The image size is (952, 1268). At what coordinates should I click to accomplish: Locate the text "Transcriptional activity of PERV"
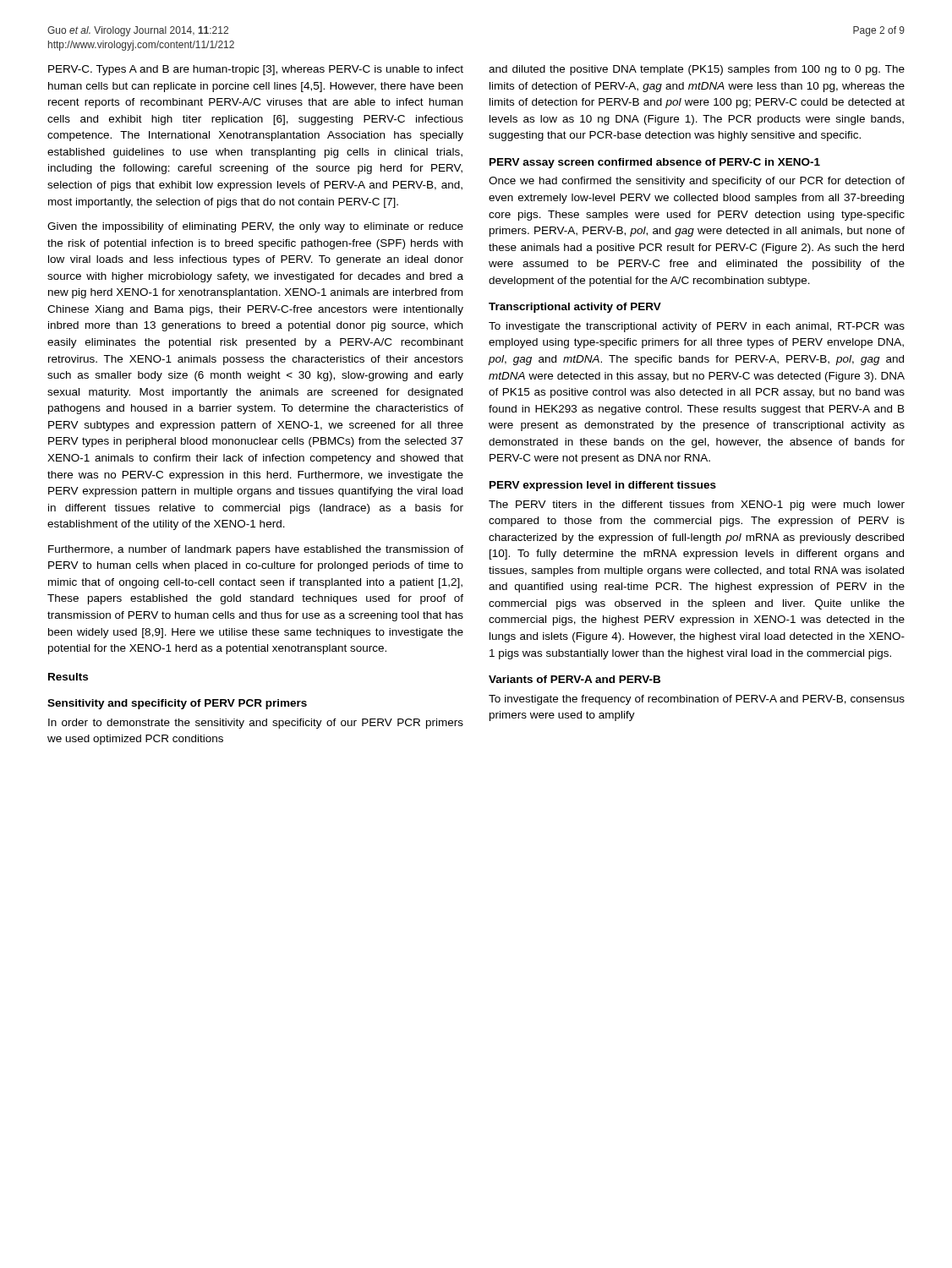pyautogui.click(x=575, y=307)
